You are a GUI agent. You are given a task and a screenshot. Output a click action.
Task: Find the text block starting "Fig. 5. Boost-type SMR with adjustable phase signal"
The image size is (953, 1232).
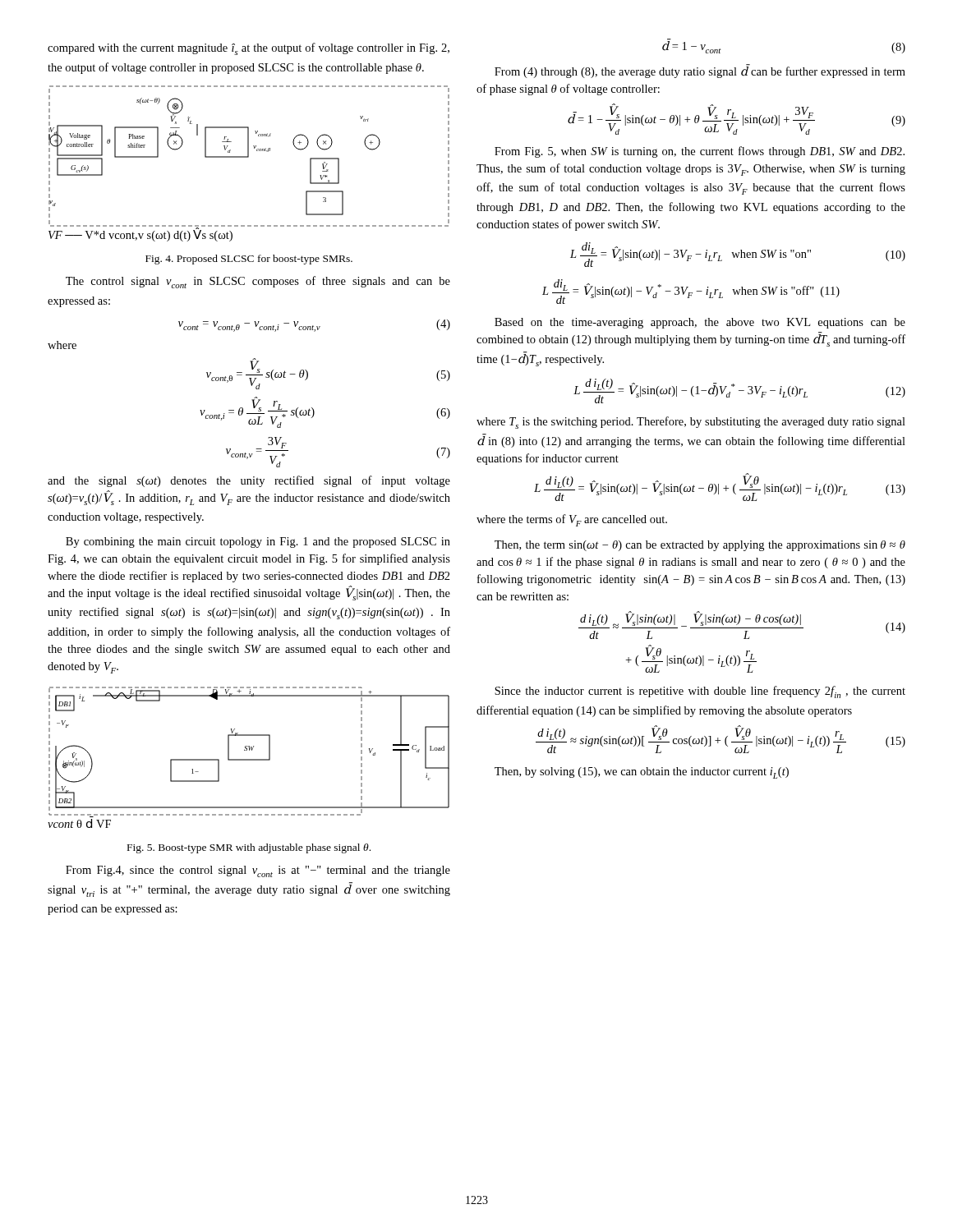249,847
